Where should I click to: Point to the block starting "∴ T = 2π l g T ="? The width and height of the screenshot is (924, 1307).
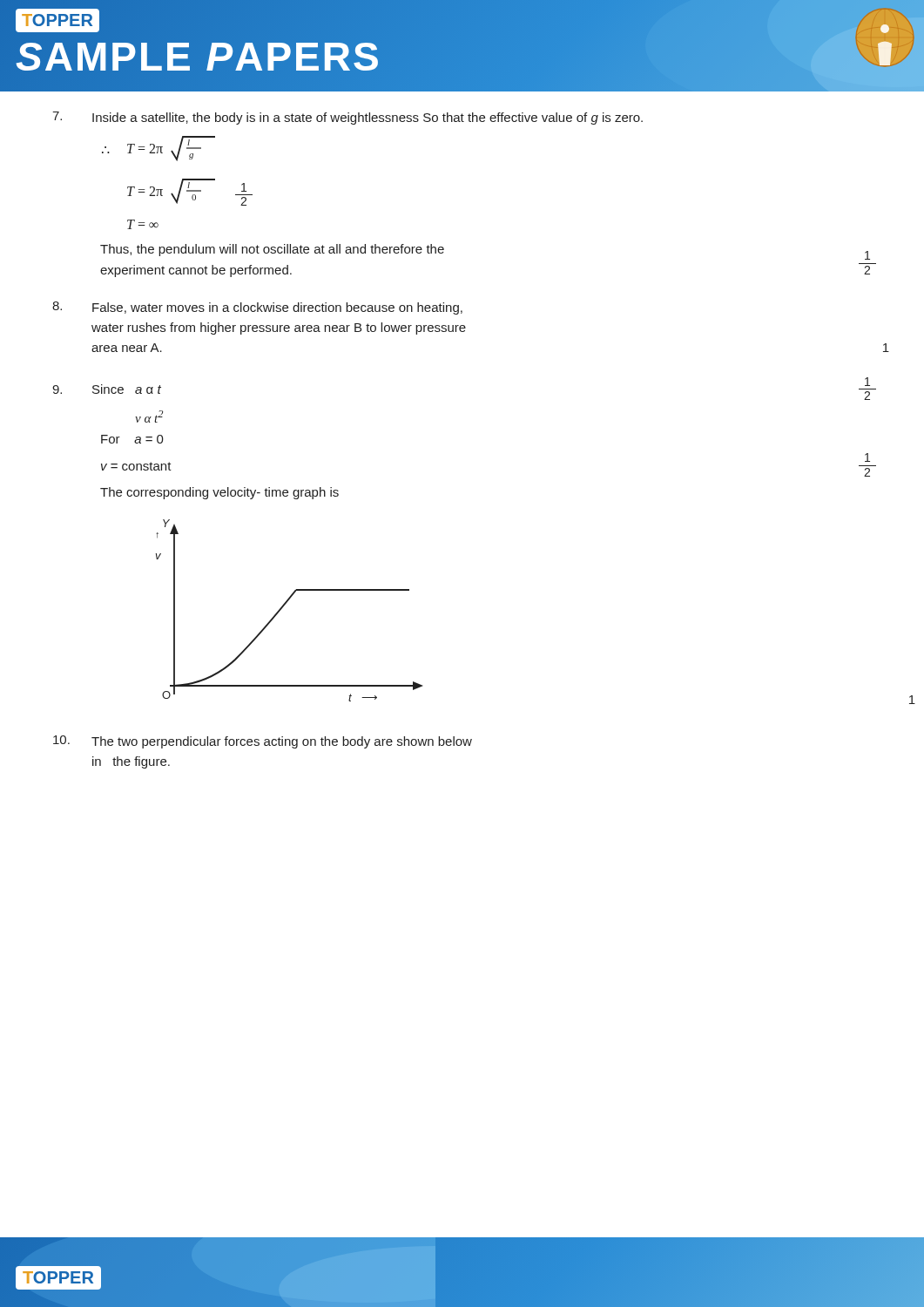pos(185,182)
